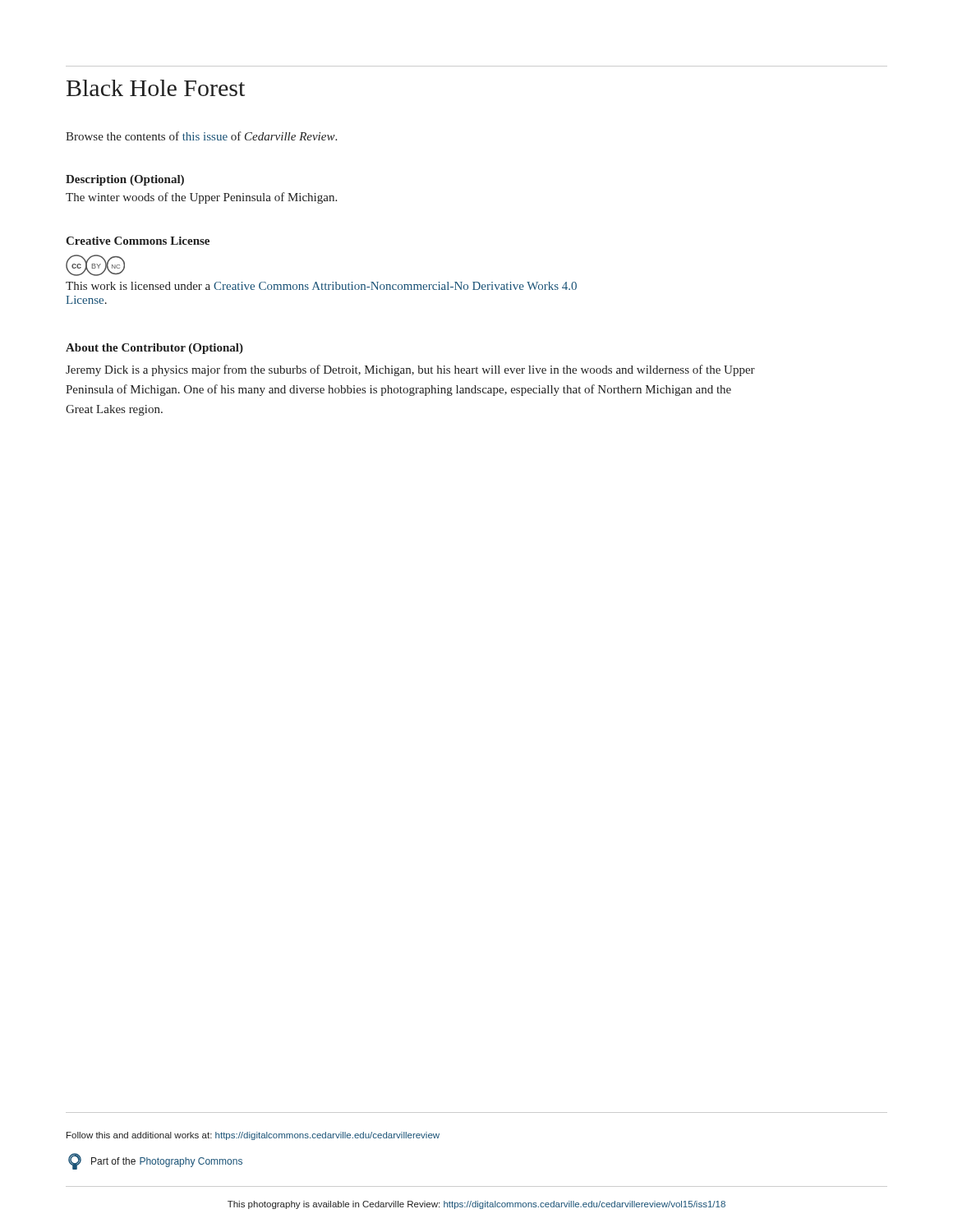Locate the logo
Image resolution: width=953 pixels, height=1232 pixels.
tap(95, 267)
